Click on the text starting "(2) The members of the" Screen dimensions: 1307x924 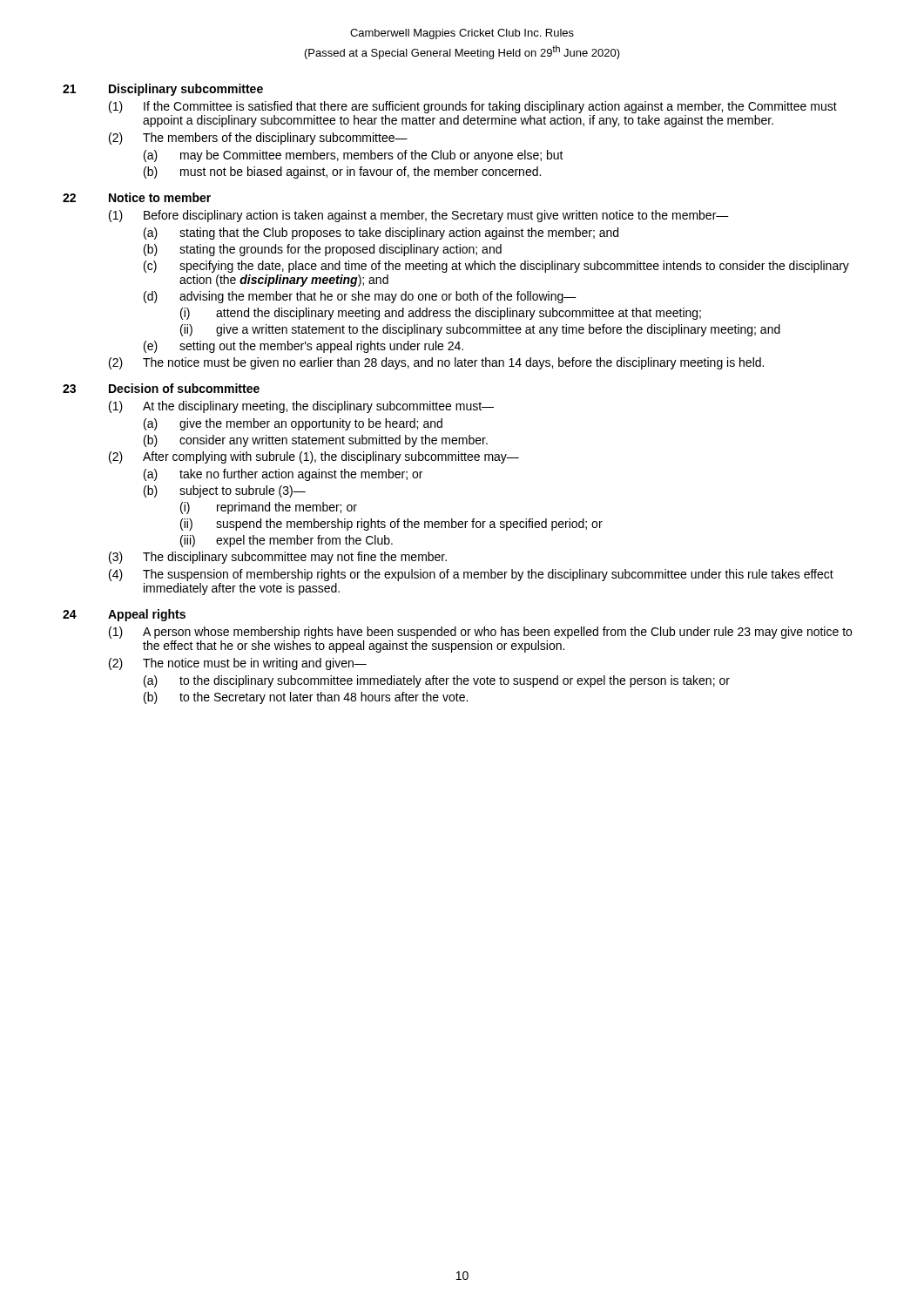tap(258, 139)
